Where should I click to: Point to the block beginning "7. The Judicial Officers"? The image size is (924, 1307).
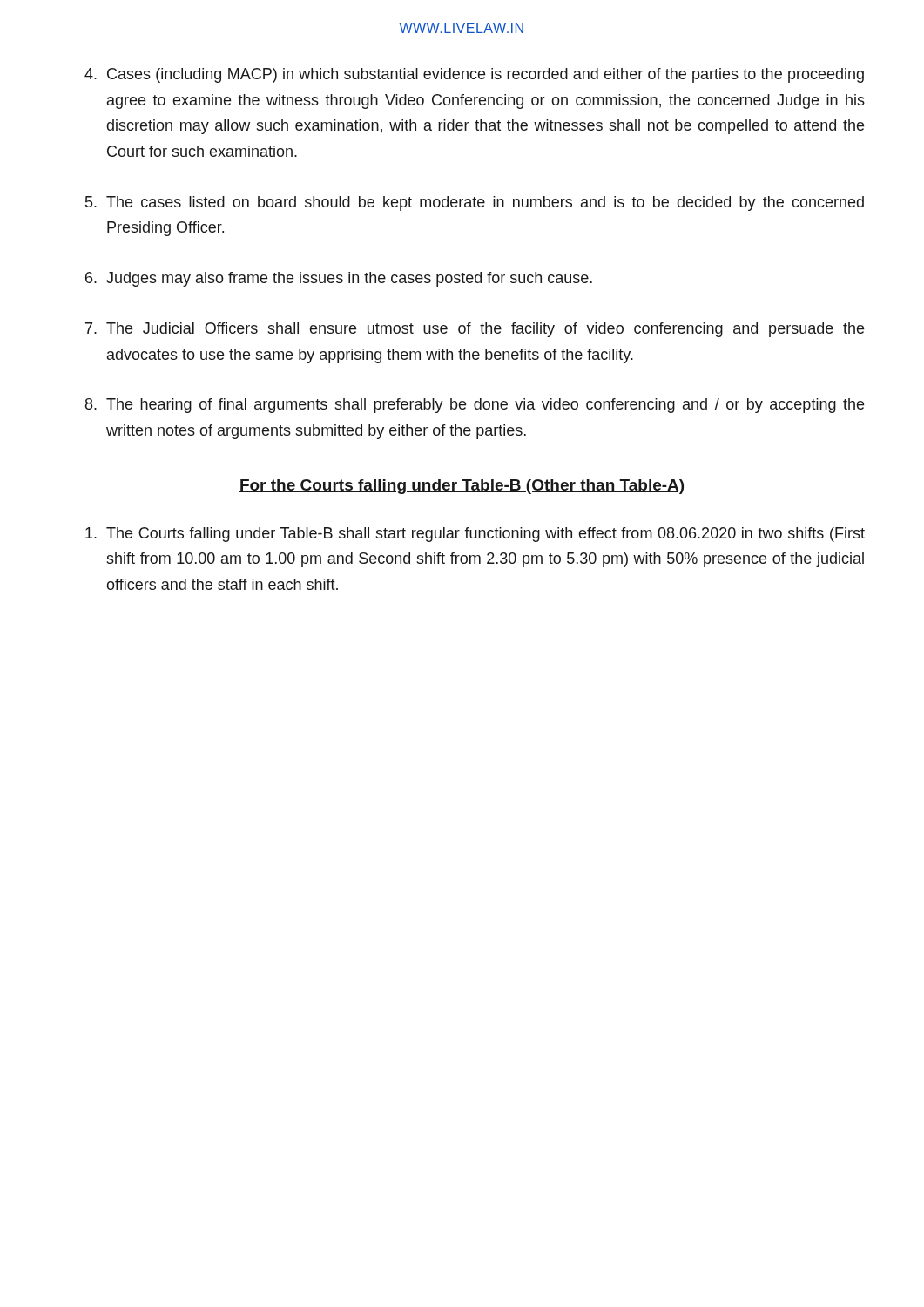coord(462,342)
